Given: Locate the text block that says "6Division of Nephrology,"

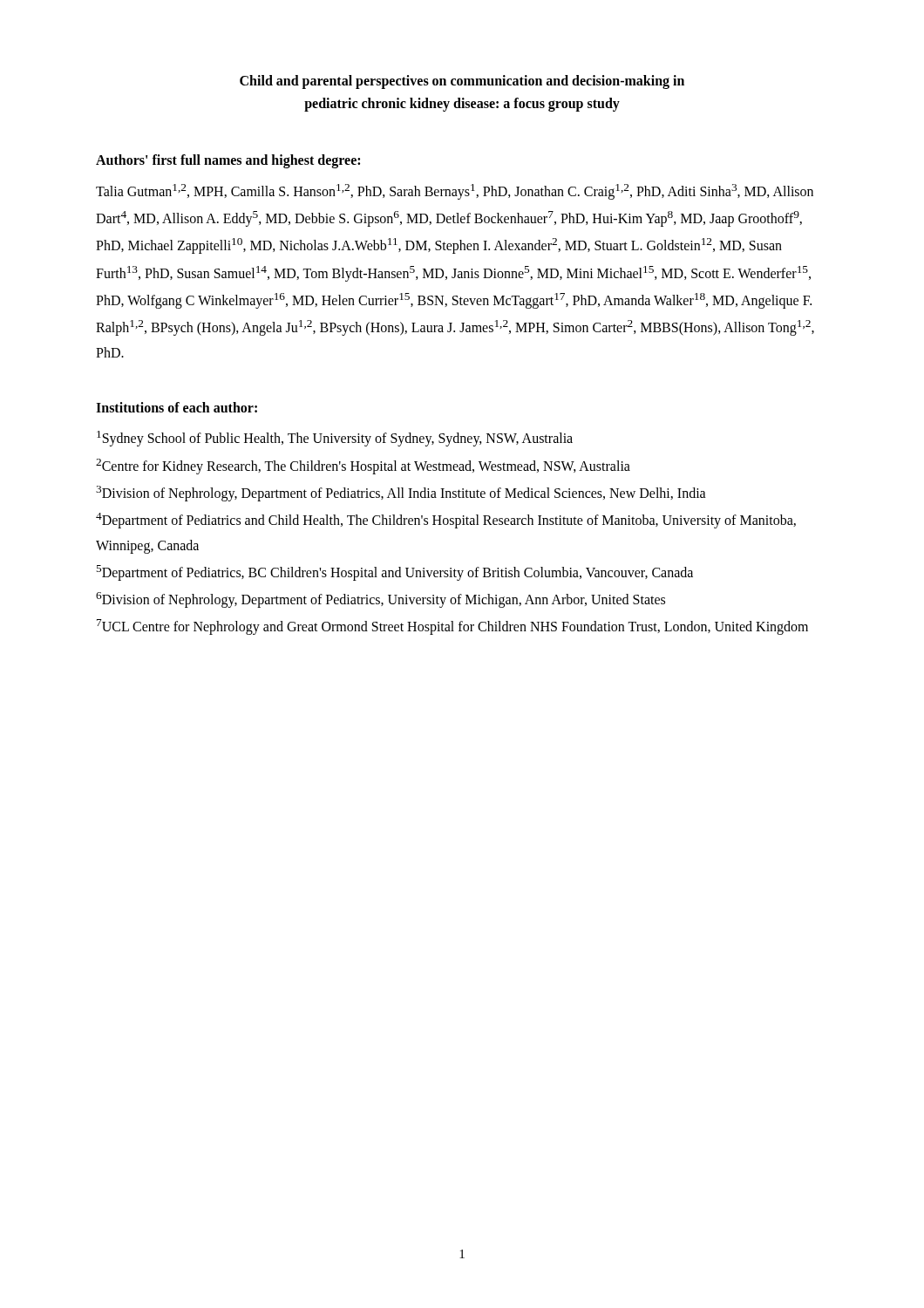Looking at the screenshot, I should point(381,598).
